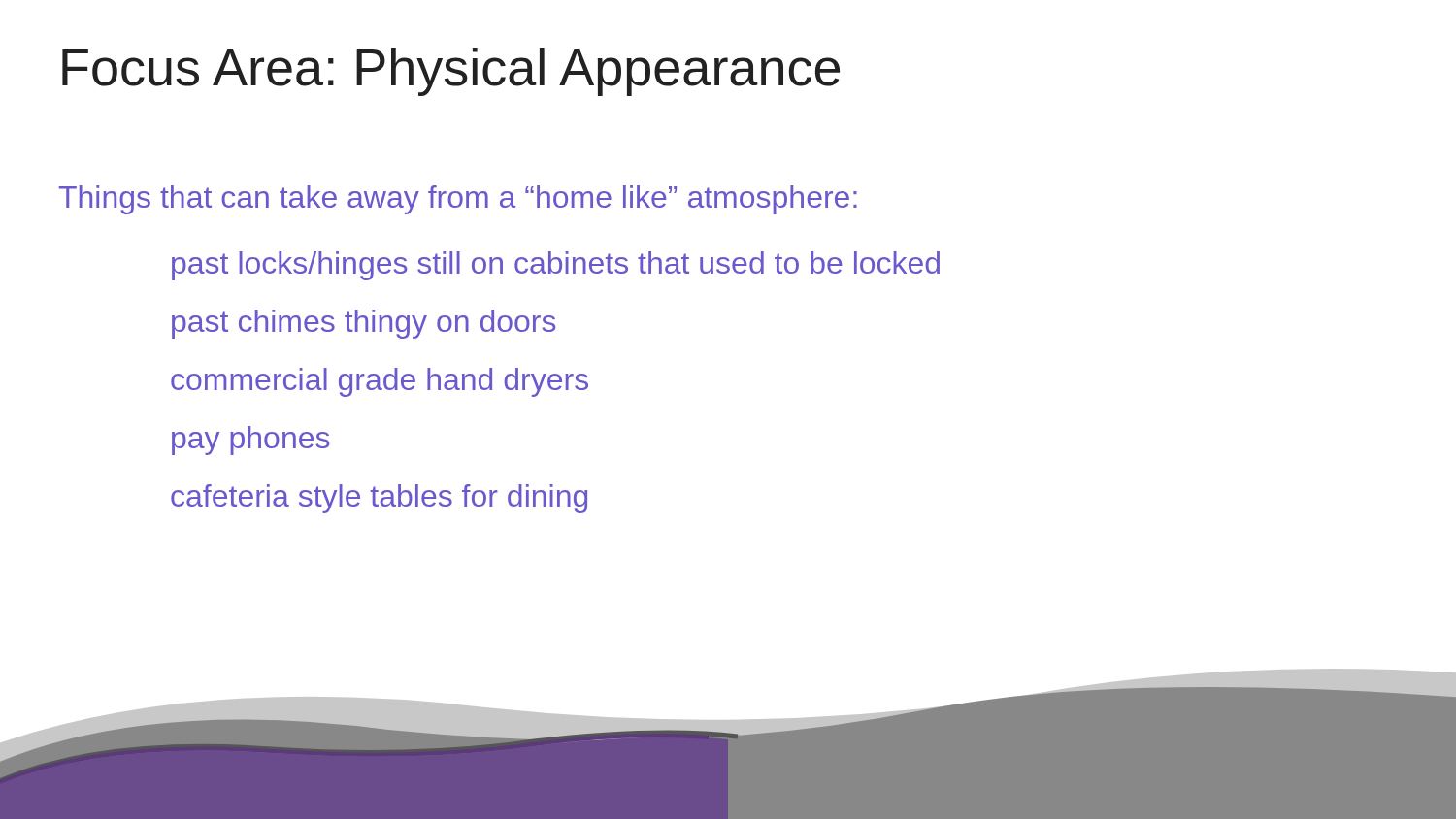Locate the text "past chimes thingy on doors"
Image resolution: width=1456 pixels, height=819 pixels.
(x=363, y=321)
